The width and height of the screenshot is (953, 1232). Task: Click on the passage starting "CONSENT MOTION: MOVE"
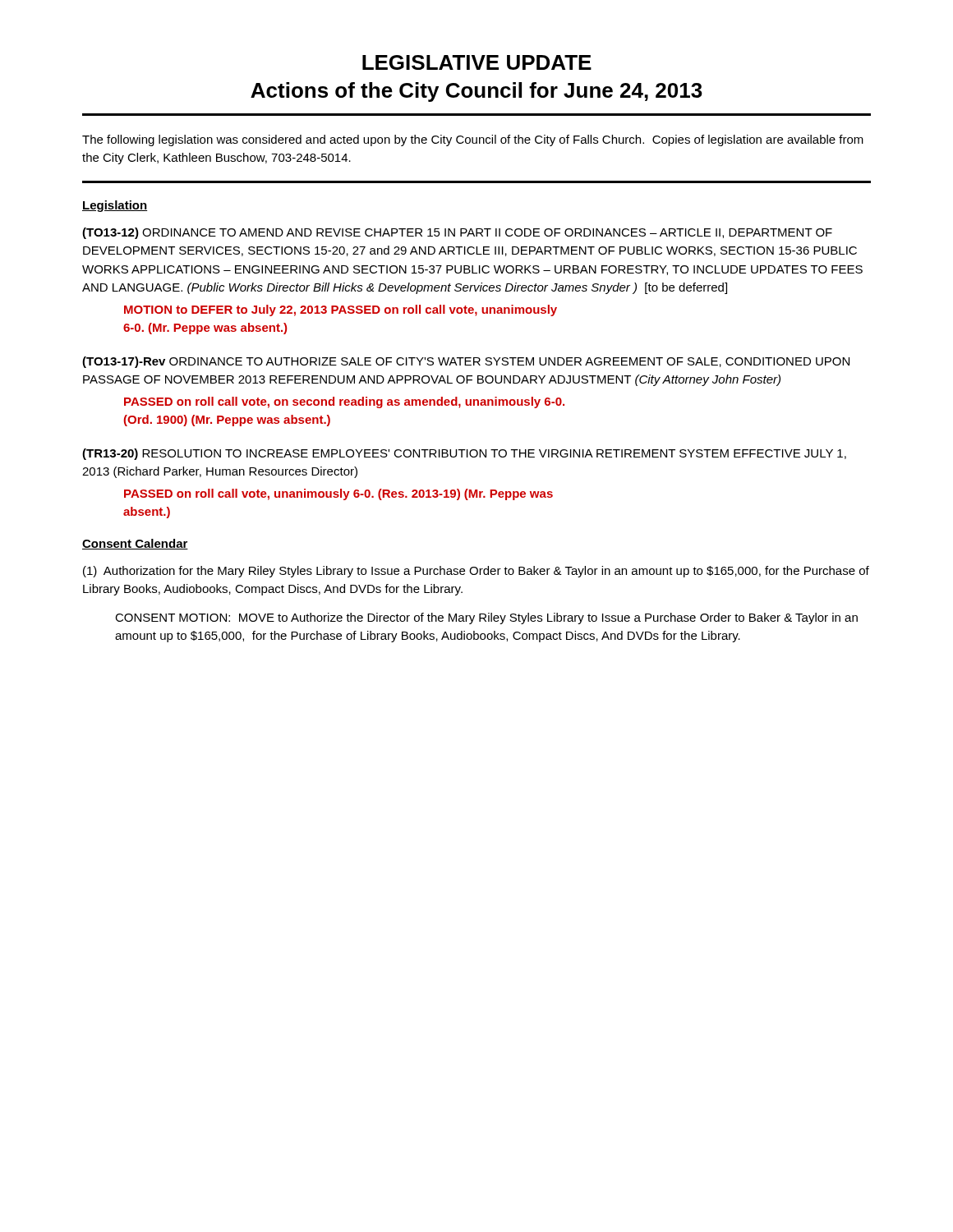(x=487, y=626)
